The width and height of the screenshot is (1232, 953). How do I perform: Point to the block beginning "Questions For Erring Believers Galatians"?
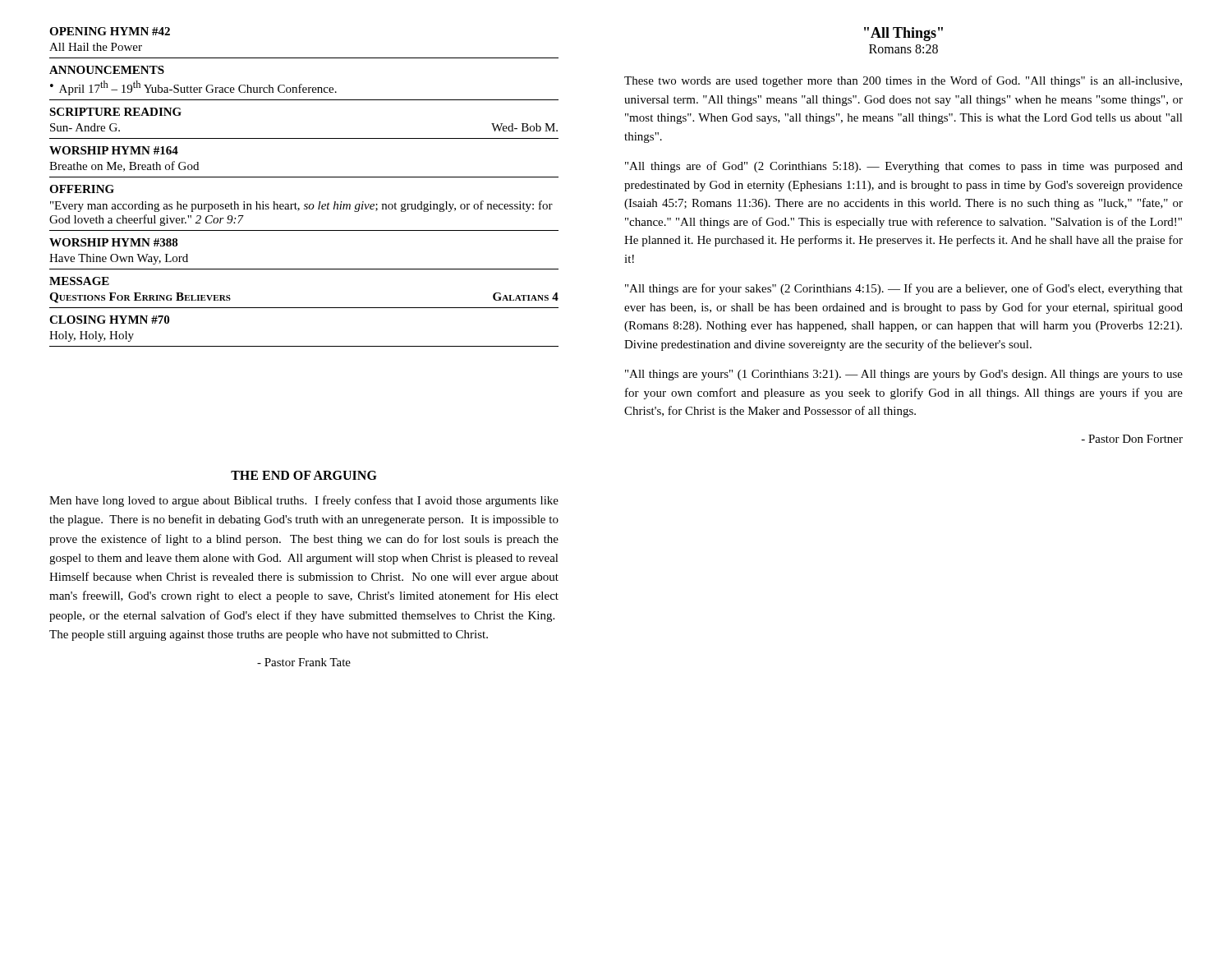(304, 297)
